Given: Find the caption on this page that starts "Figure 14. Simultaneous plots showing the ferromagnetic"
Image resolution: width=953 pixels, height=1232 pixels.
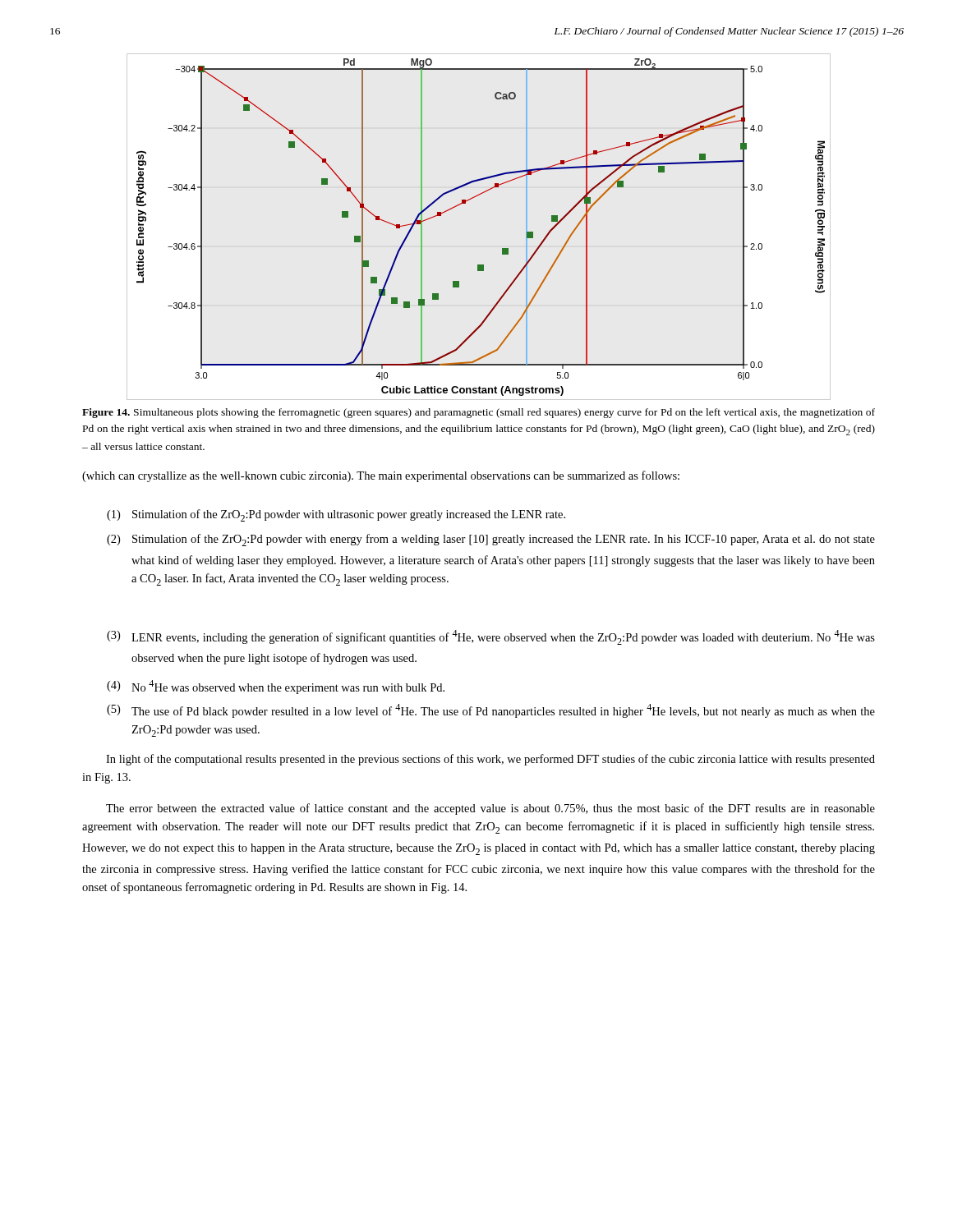Looking at the screenshot, I should click(x=479, y=429).
